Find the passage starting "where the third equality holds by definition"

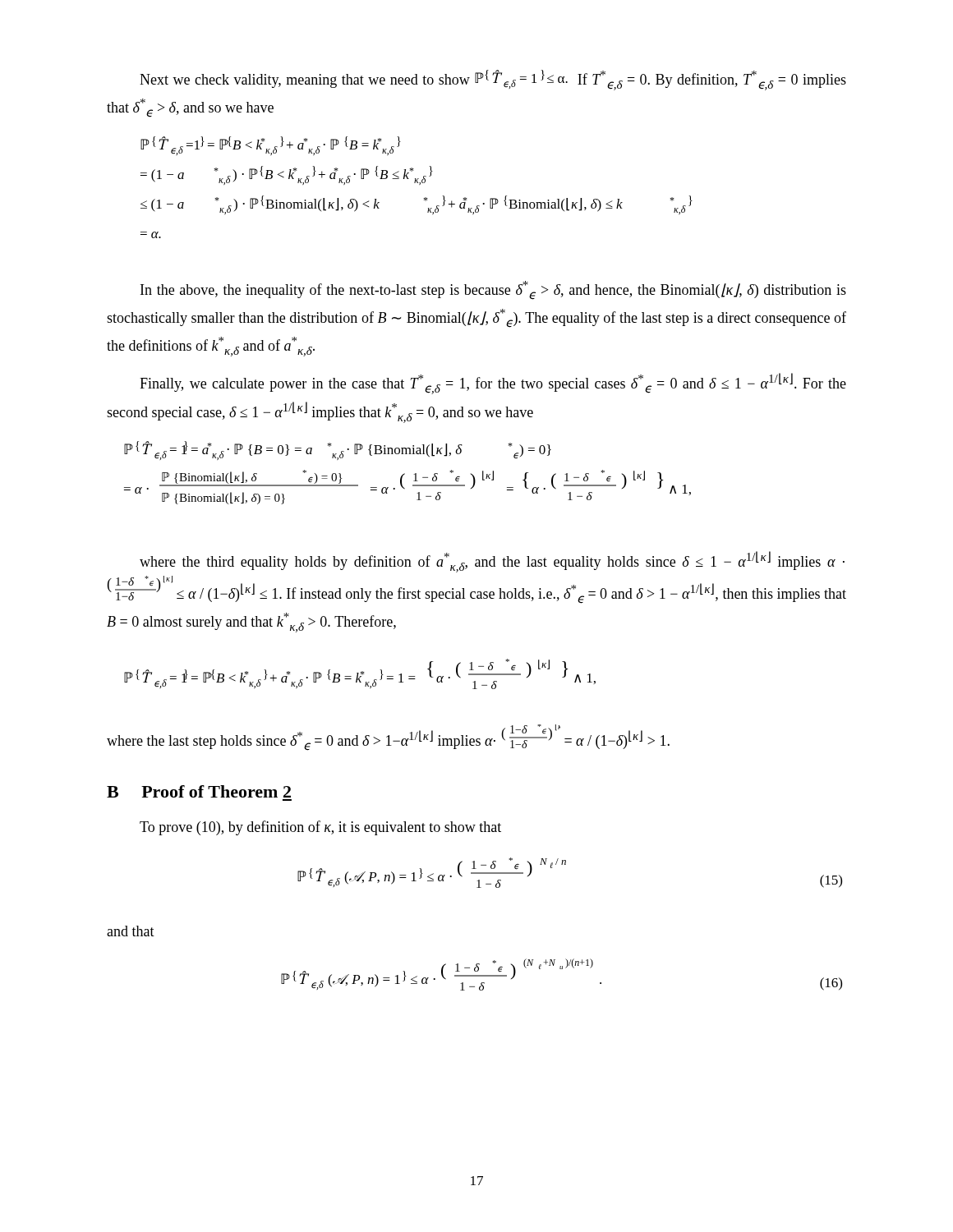tap(476, 591)
